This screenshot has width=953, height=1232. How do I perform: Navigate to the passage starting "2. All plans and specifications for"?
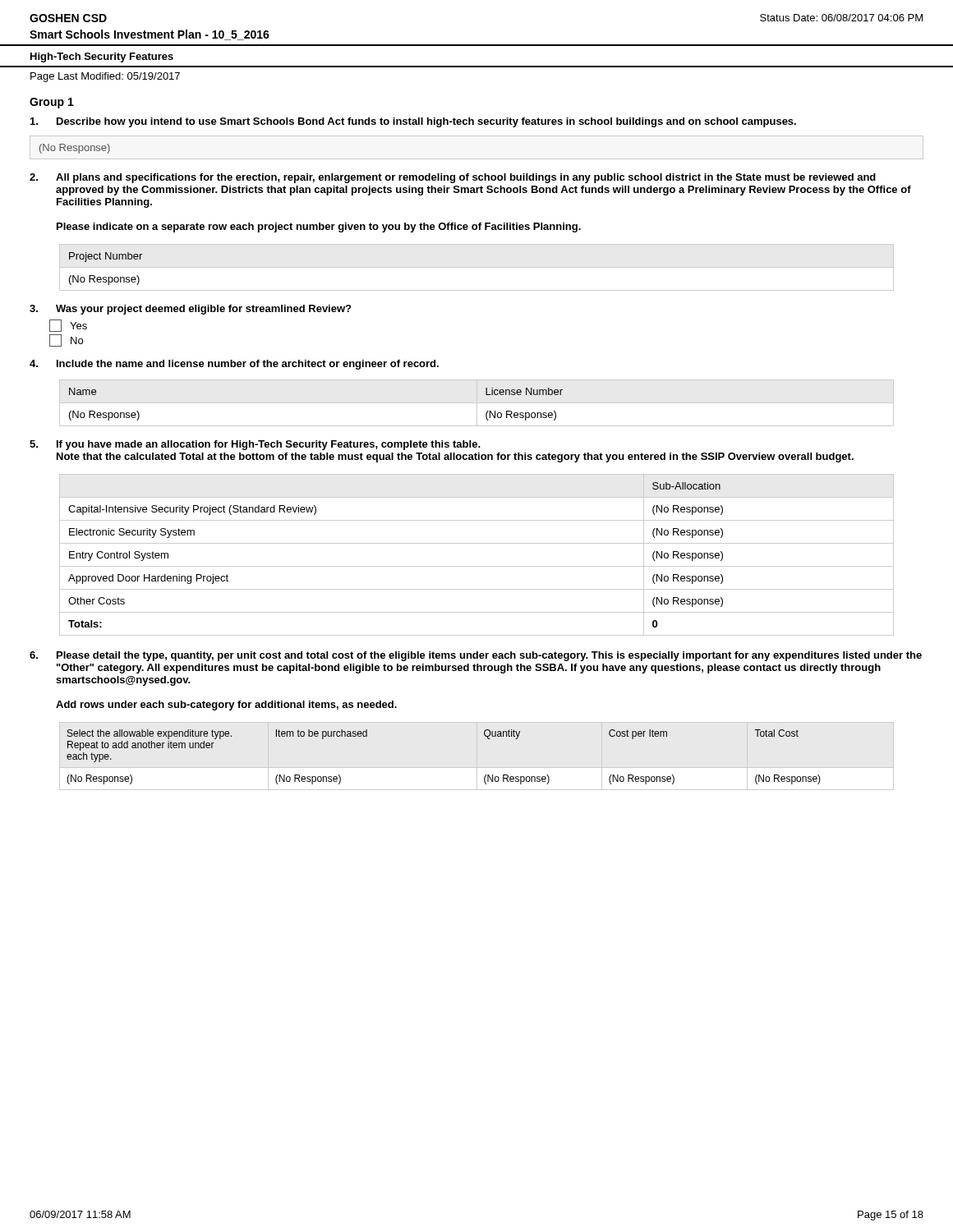point(476,202)
